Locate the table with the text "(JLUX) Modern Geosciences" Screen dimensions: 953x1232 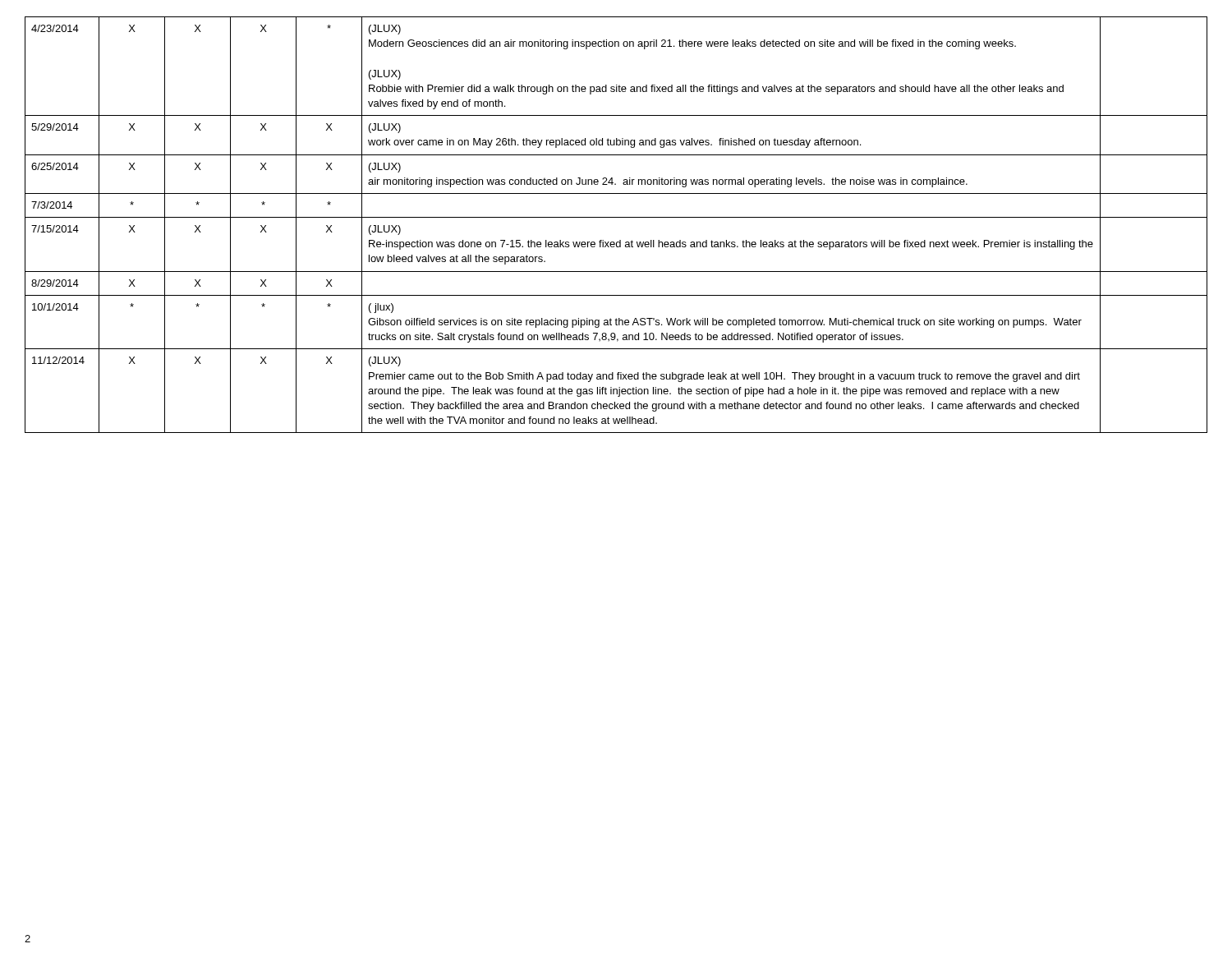pos(616,225)
